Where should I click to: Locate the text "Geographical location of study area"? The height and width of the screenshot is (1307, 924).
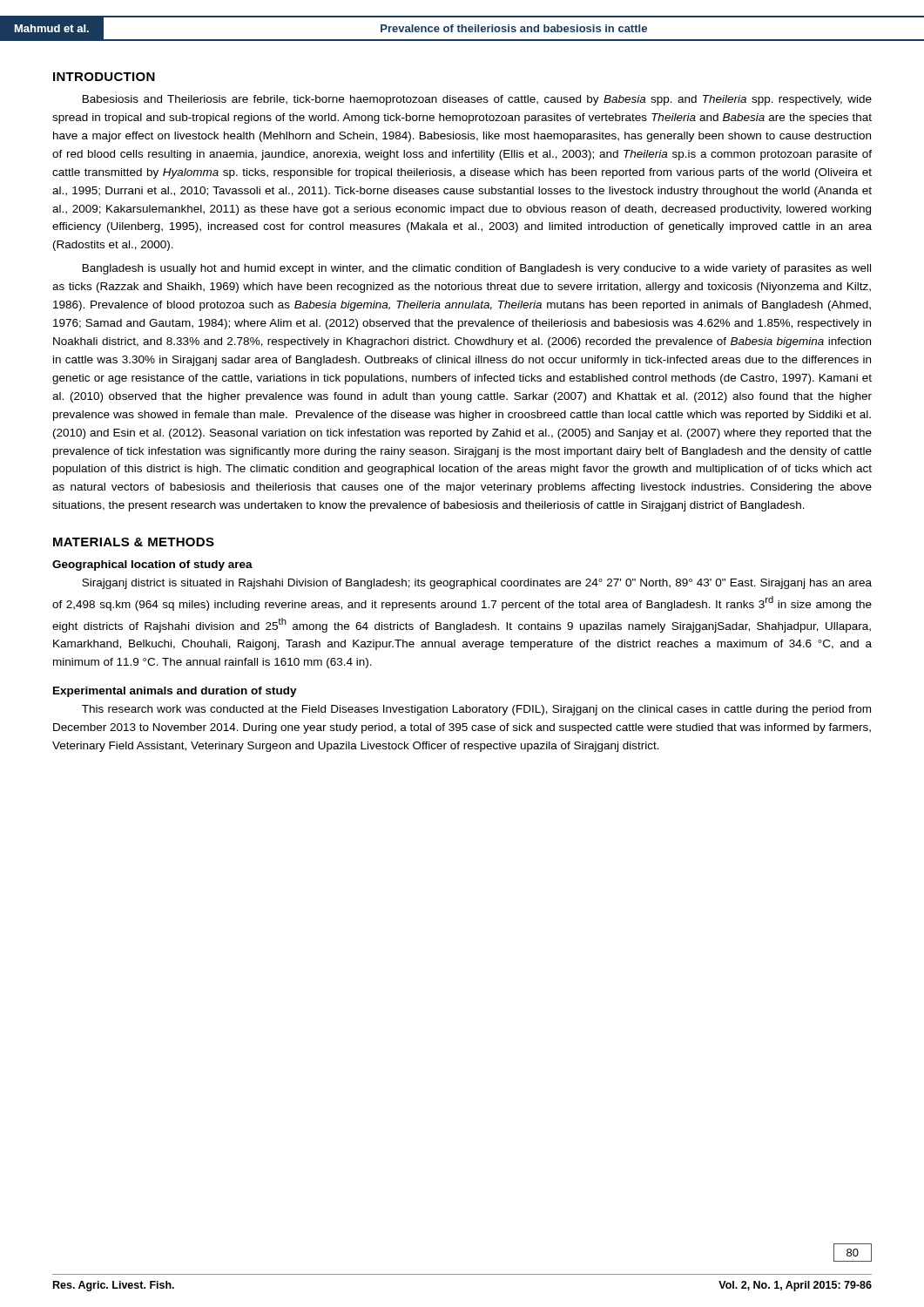[x=152, y=564]
